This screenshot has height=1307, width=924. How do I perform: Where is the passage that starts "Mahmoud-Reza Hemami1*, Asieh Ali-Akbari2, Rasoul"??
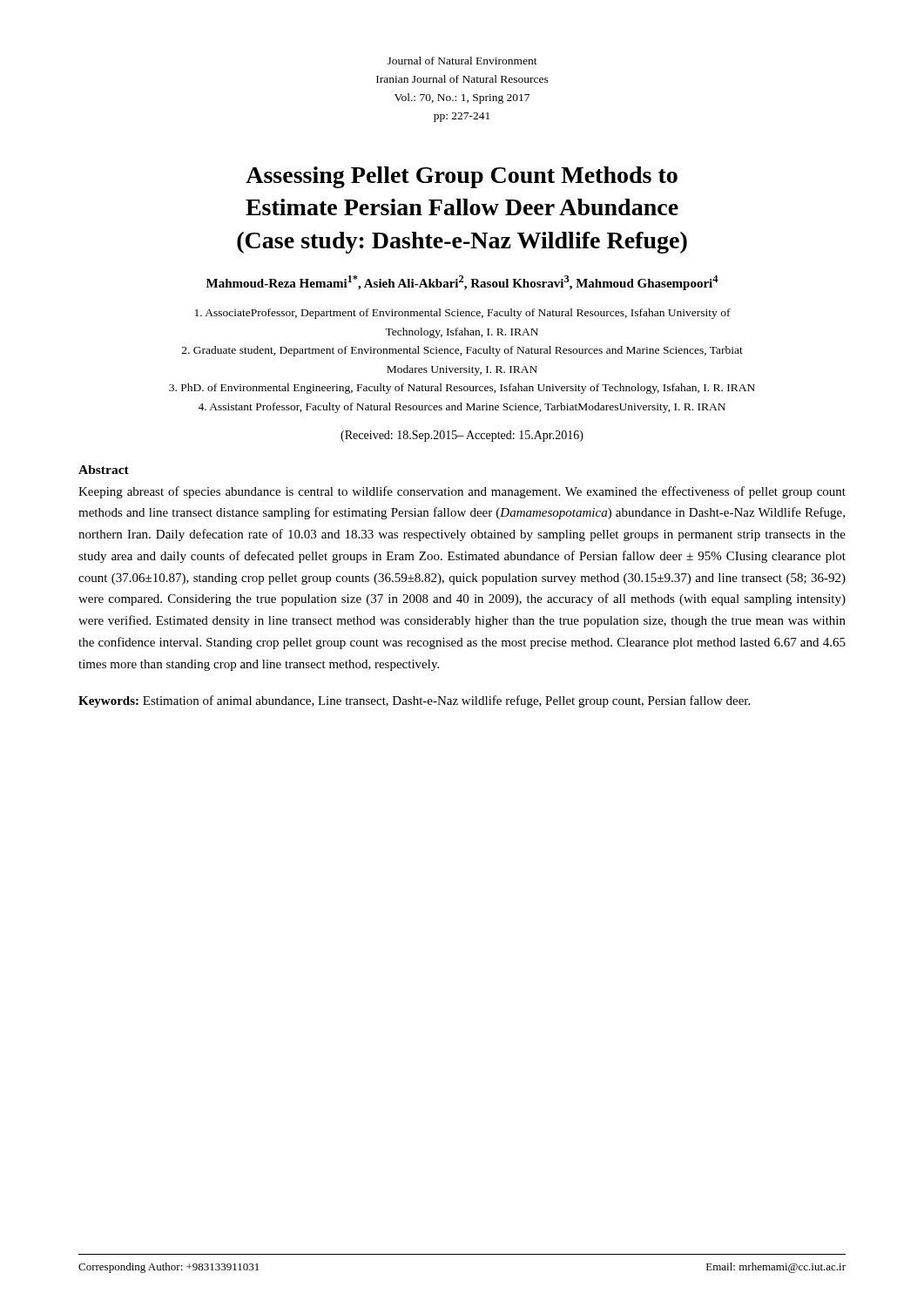462,282
